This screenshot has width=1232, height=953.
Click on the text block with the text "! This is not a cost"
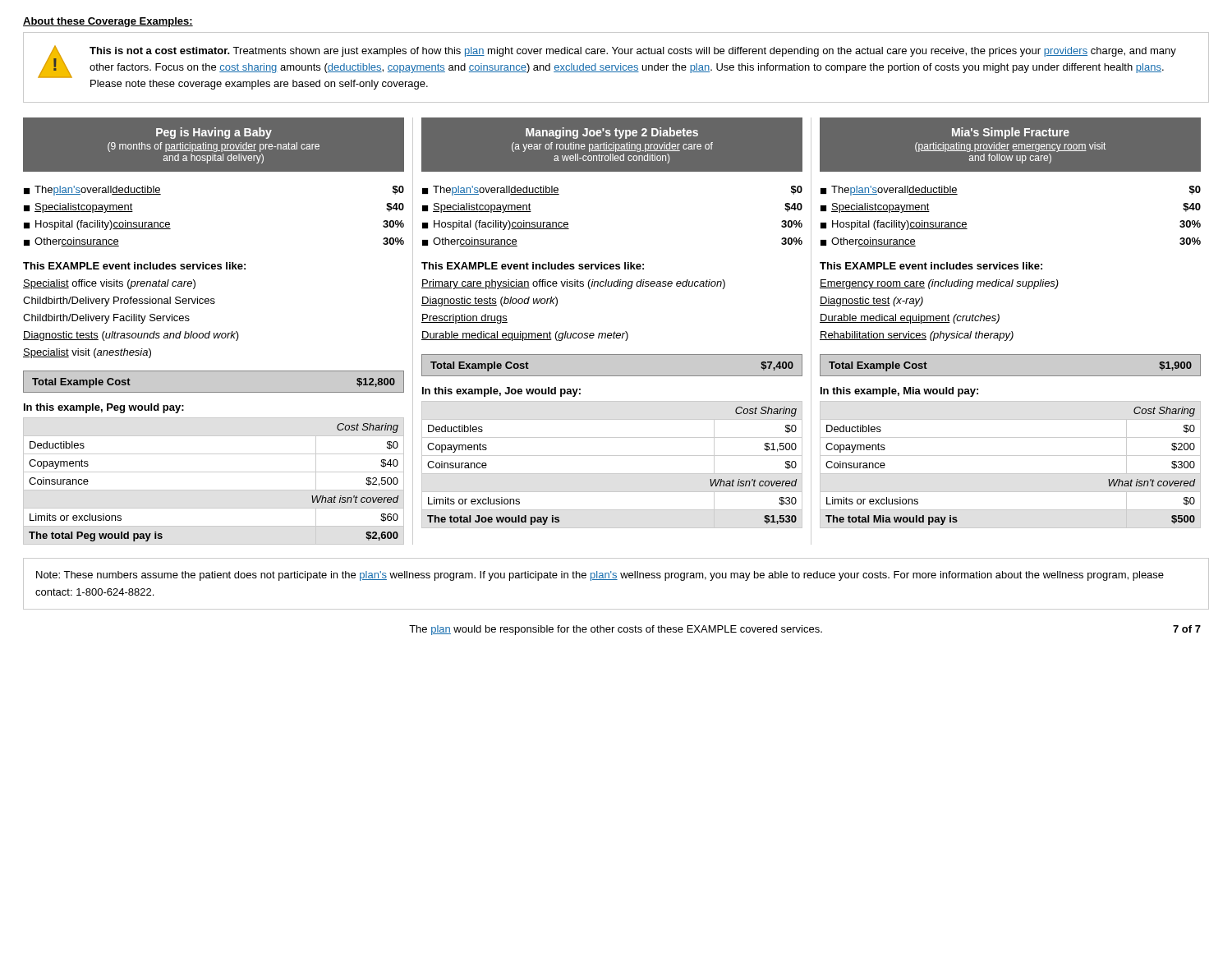click(616, 68)
